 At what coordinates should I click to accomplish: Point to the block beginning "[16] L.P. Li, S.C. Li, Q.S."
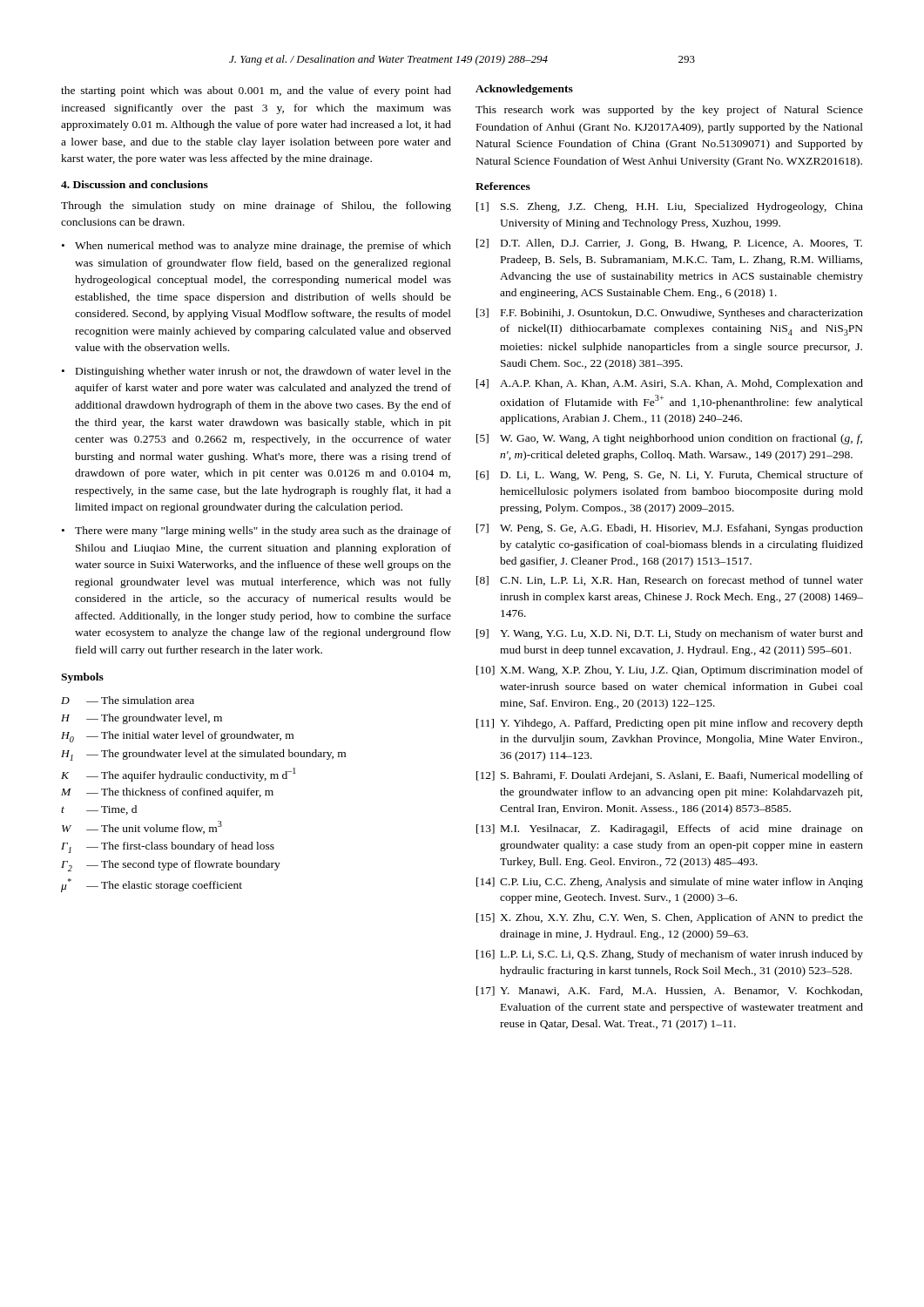coord(669,963)
